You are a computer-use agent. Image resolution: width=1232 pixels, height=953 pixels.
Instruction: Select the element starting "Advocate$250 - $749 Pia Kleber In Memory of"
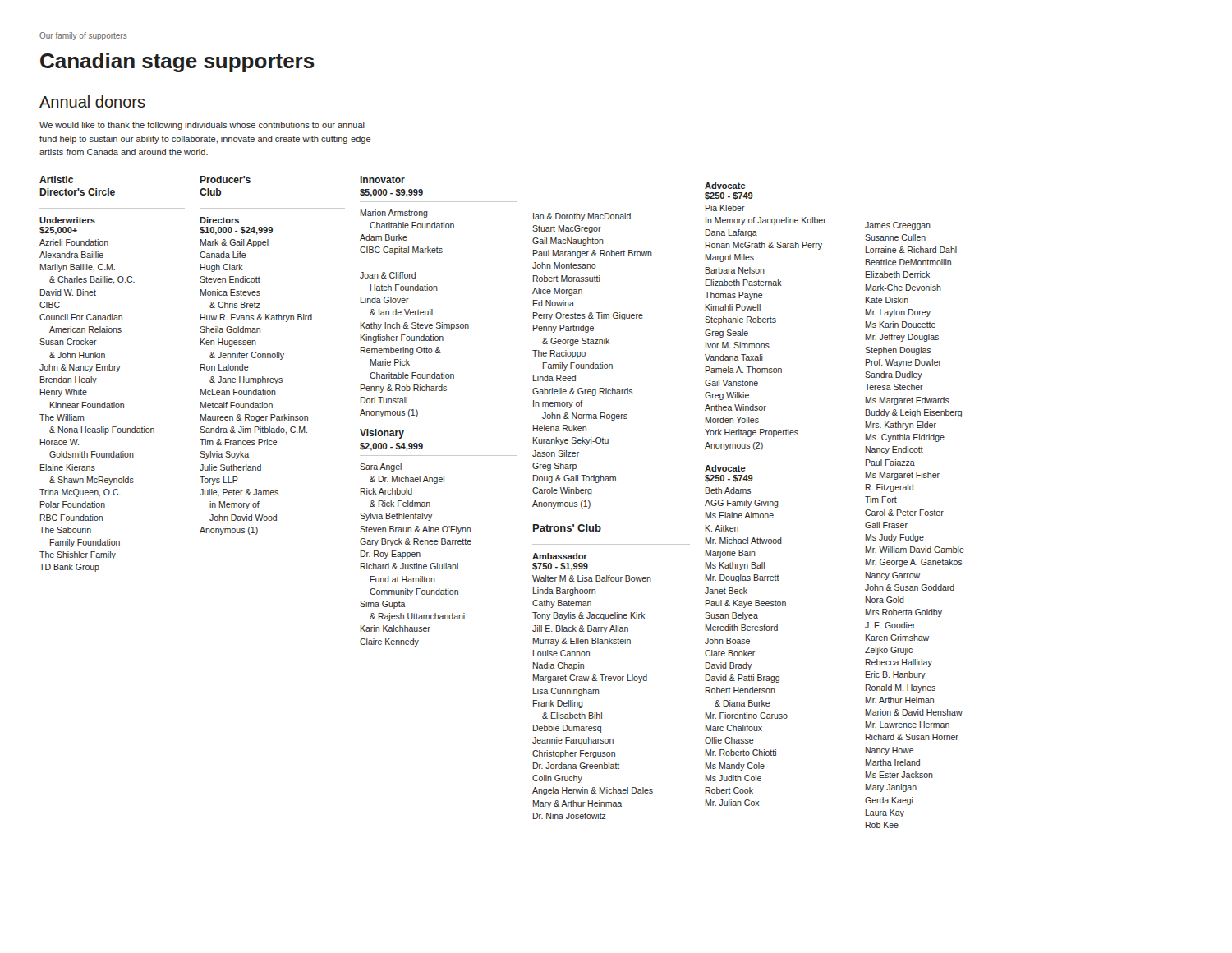[777, 316]
